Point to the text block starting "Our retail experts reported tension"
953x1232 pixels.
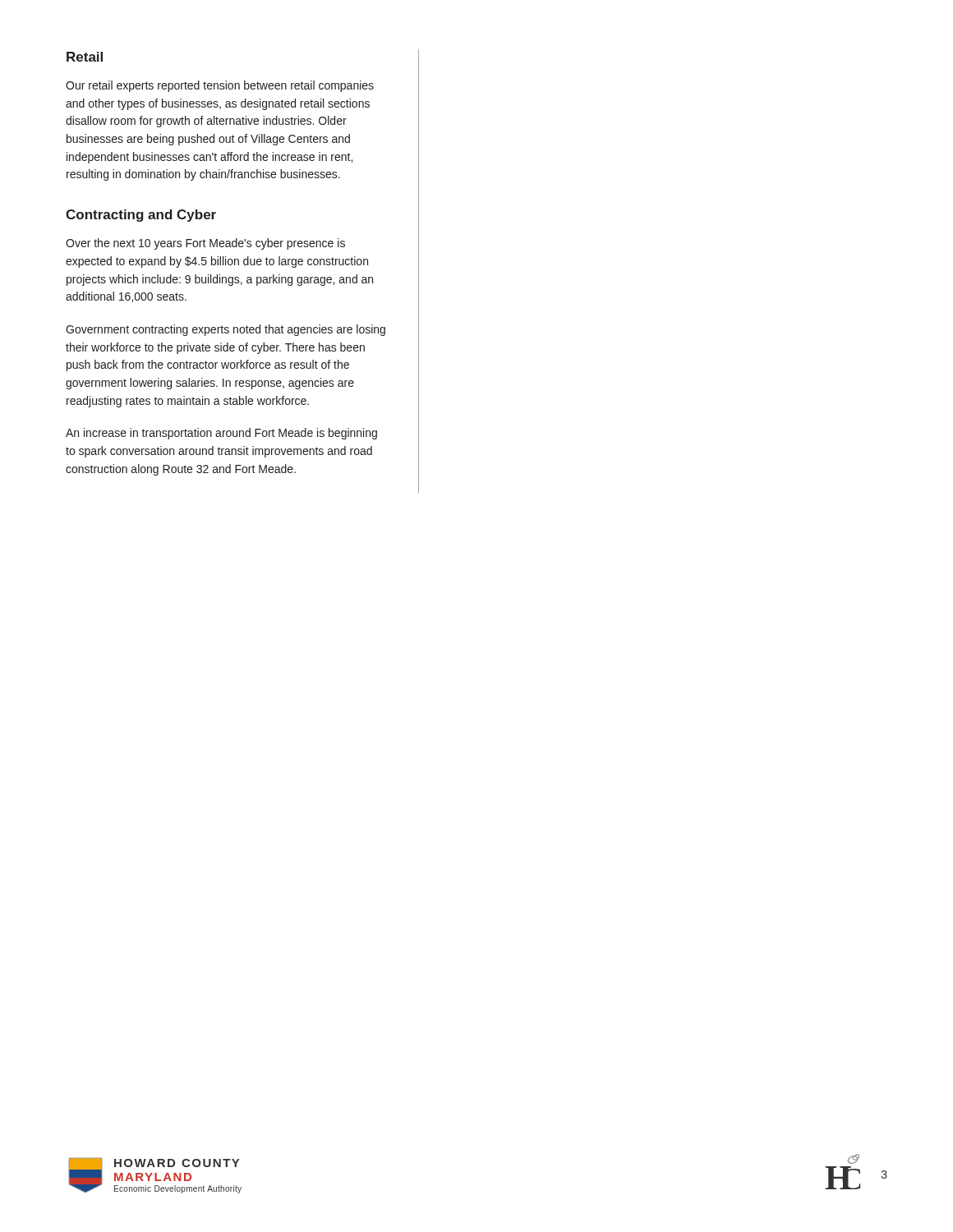click(x=220, y=130)
